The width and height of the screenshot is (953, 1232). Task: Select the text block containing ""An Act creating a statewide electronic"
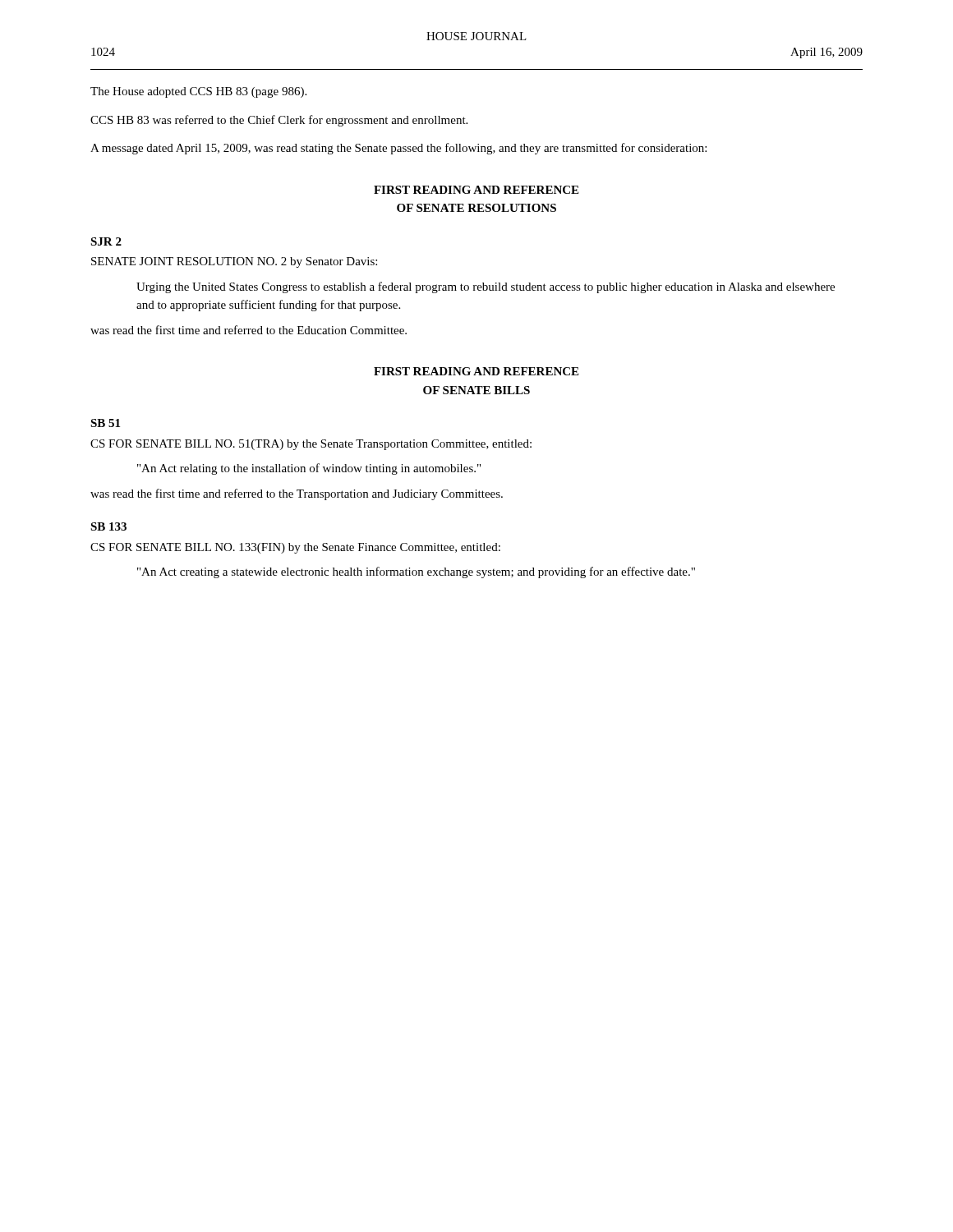tap(416, 572)
